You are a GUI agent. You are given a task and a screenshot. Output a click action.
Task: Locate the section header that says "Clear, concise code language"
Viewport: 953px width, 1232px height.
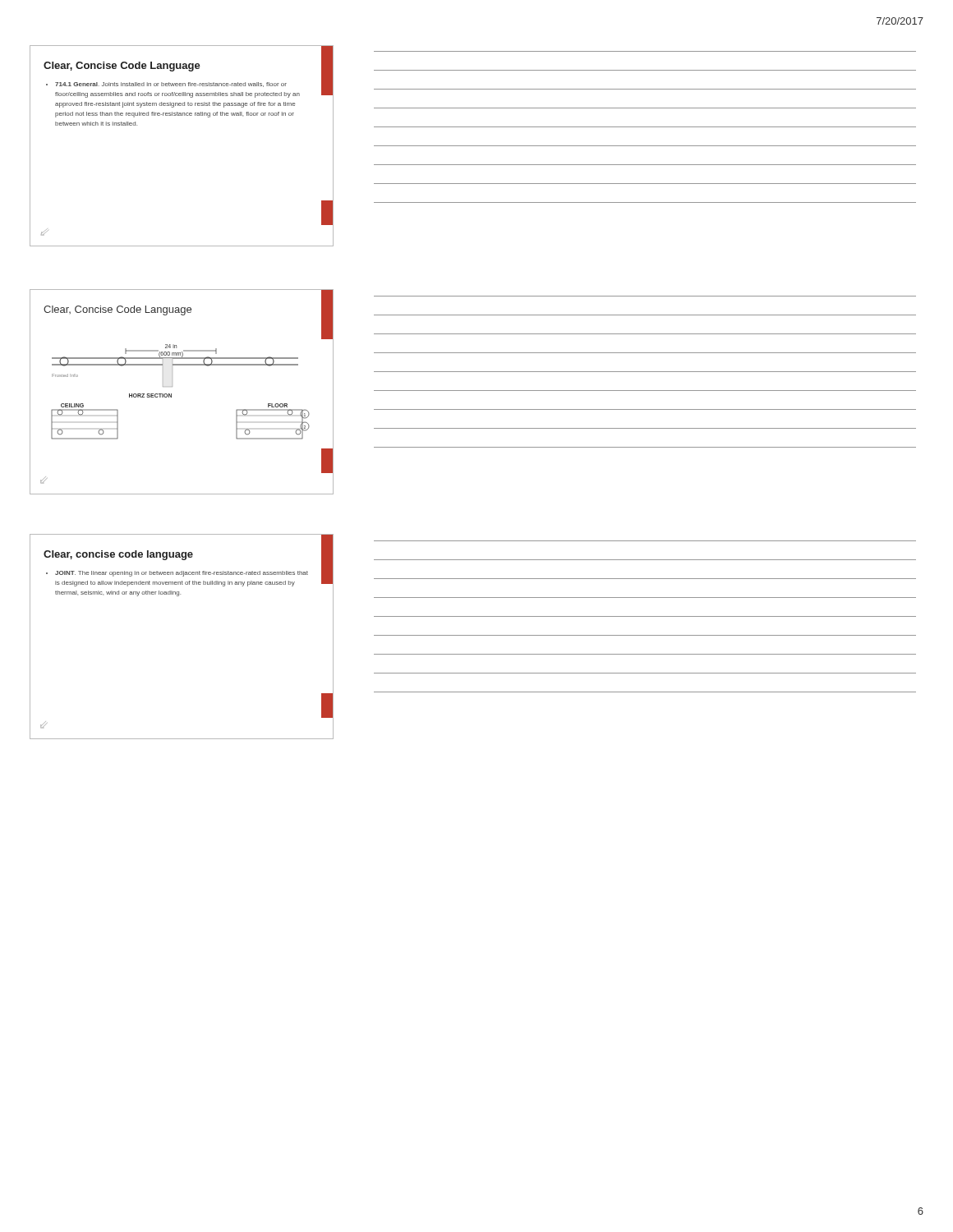click(x=118, y=554)
